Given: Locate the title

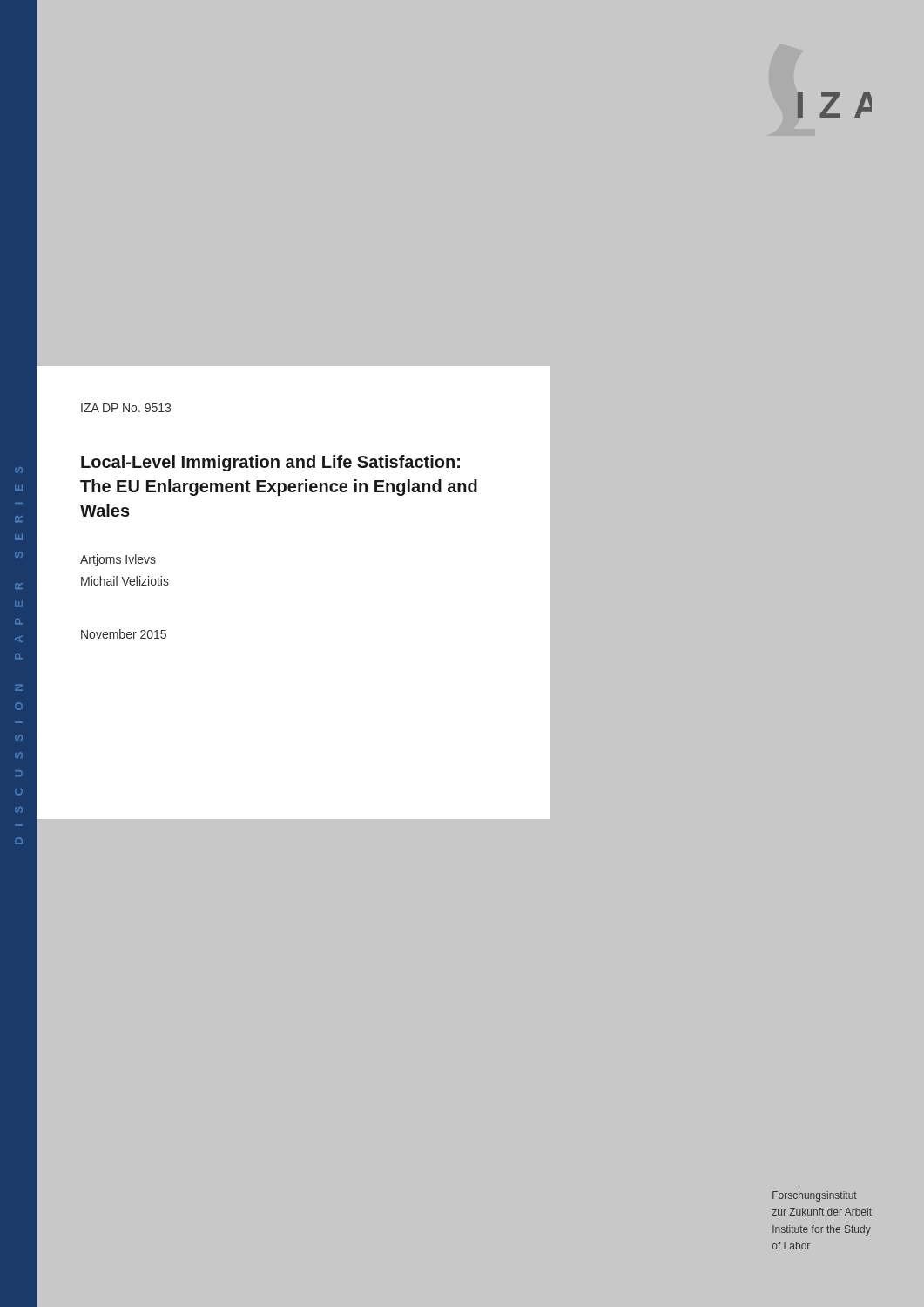Looking at the screenshot, I should 279,486.
